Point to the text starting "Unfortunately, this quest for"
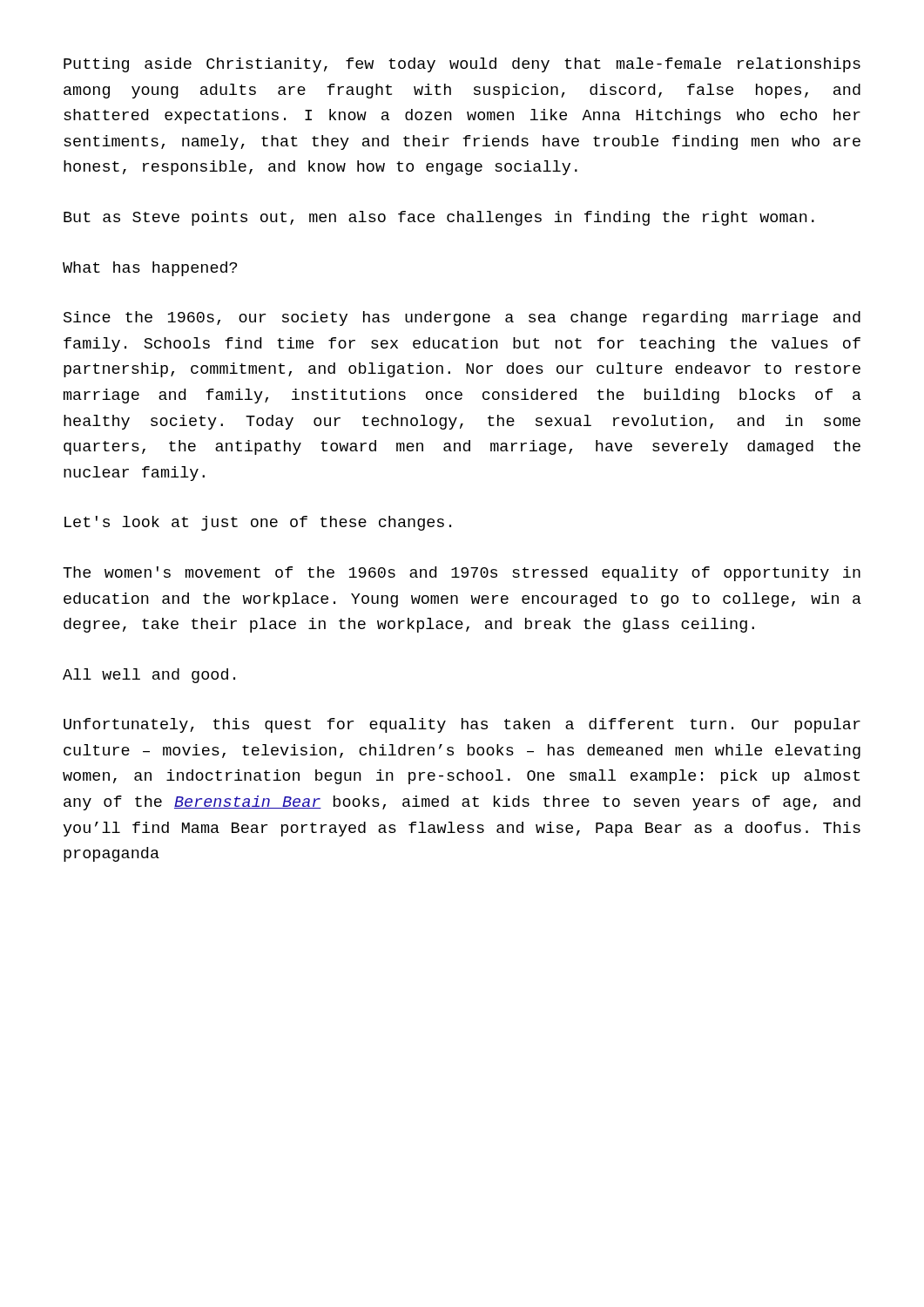The height and width of the screenshot is (1307, 924). pos(462,790)
